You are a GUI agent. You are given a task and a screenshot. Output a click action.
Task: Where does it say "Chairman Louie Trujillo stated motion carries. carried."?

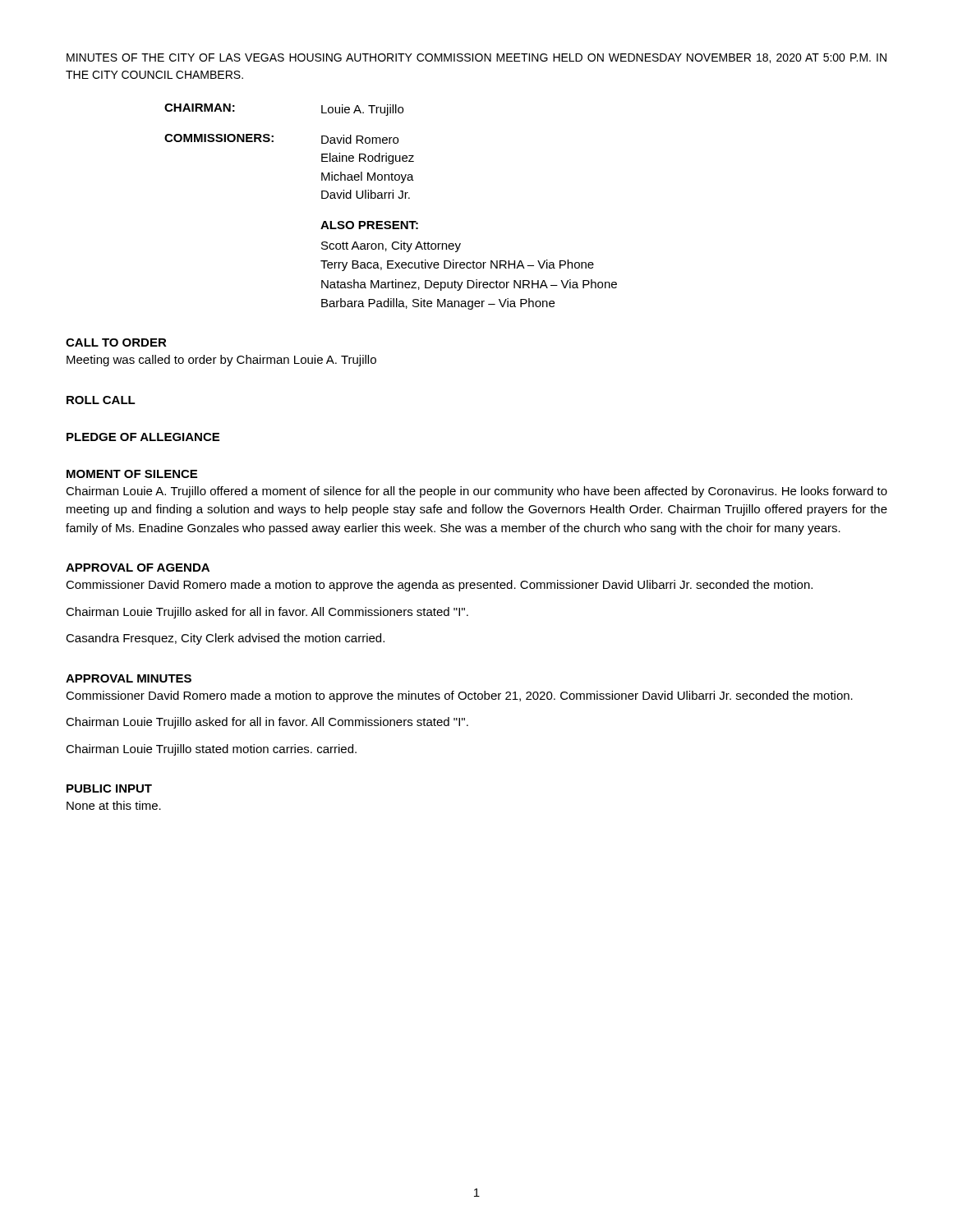(x=212, y=748)
